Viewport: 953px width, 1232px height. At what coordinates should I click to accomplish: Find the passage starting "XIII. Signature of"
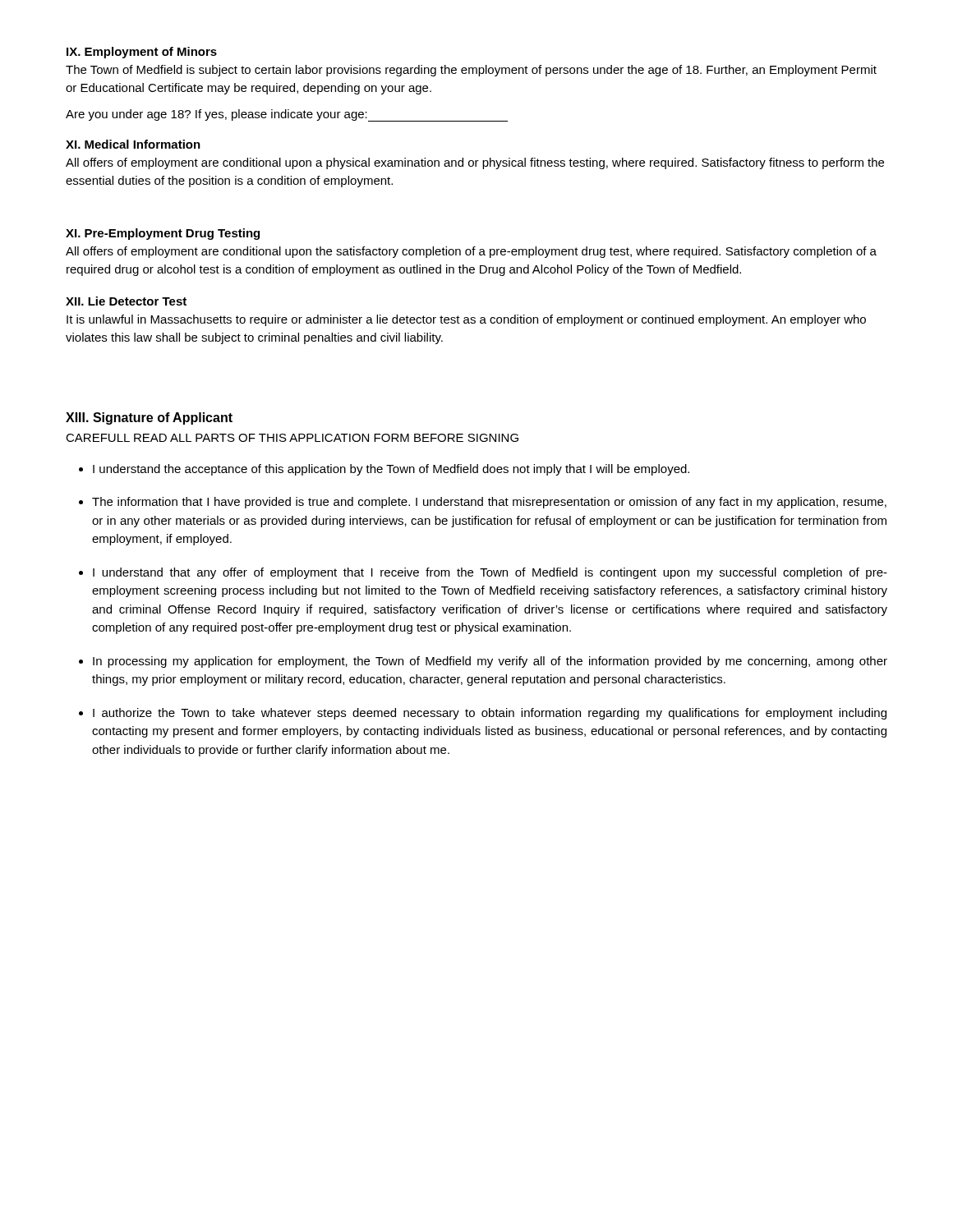149,417
